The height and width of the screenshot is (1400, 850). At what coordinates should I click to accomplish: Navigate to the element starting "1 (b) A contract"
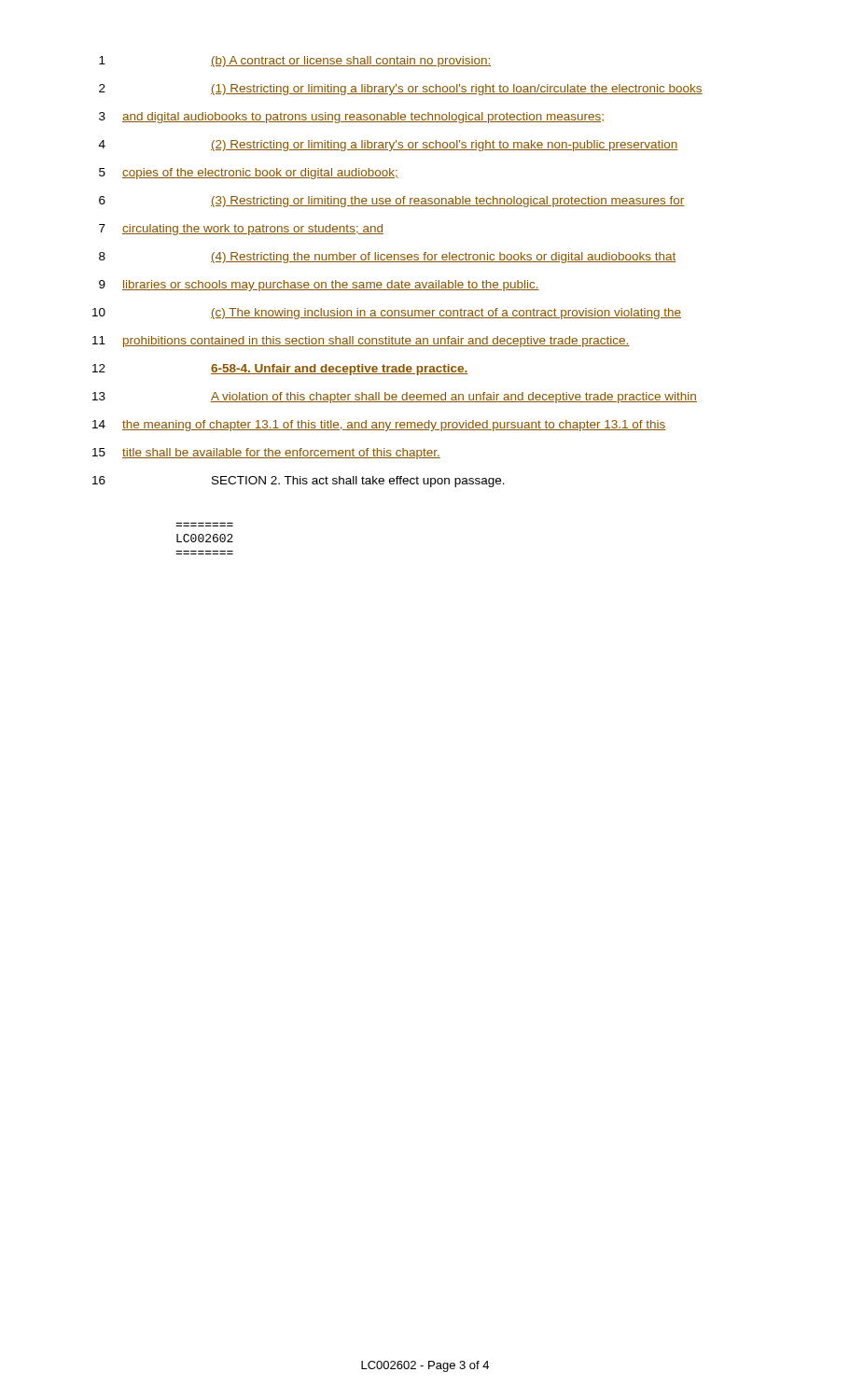(430, 61)
